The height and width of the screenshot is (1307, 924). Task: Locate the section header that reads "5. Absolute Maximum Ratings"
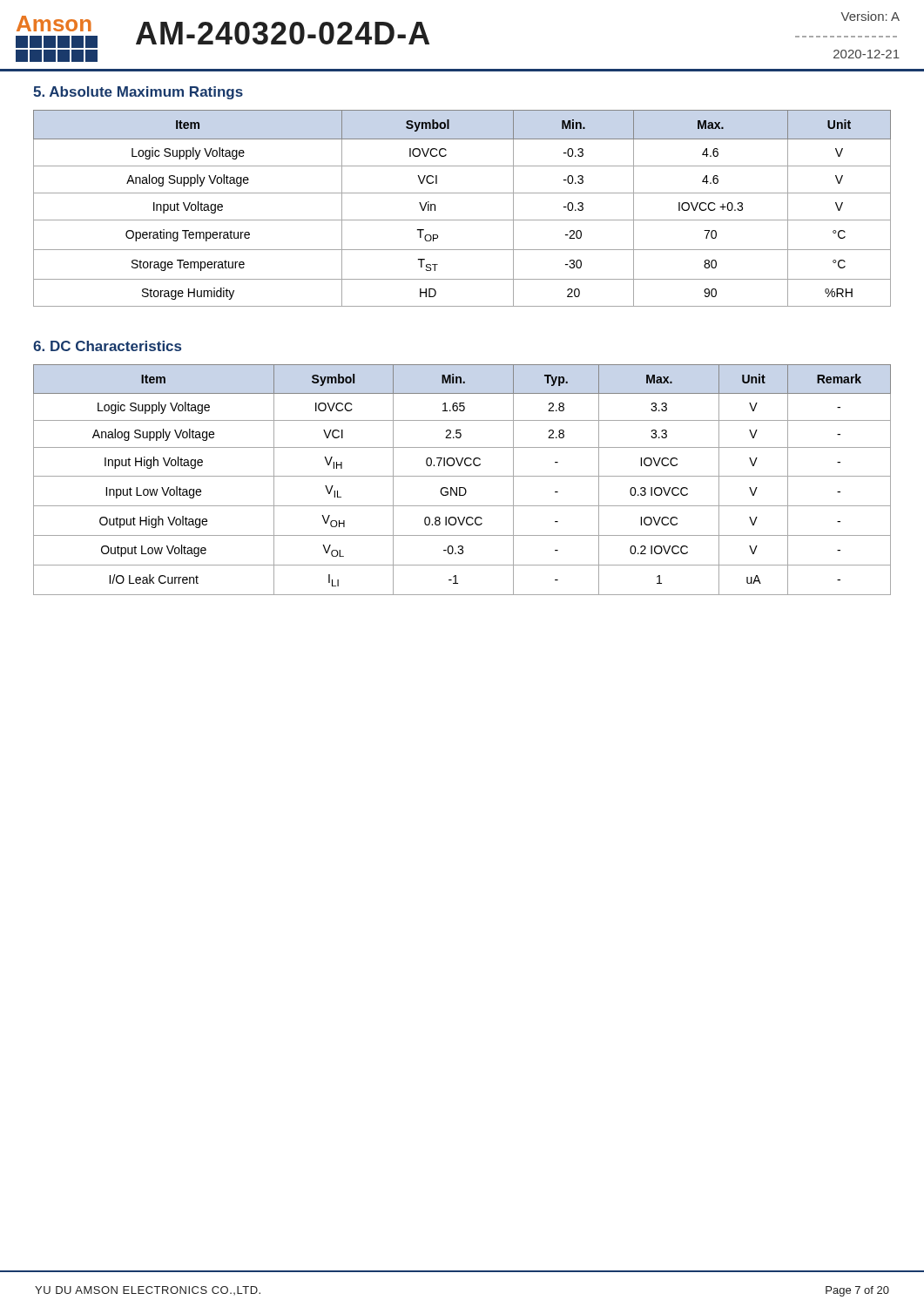pyautogui.click(x=138, y=92)
